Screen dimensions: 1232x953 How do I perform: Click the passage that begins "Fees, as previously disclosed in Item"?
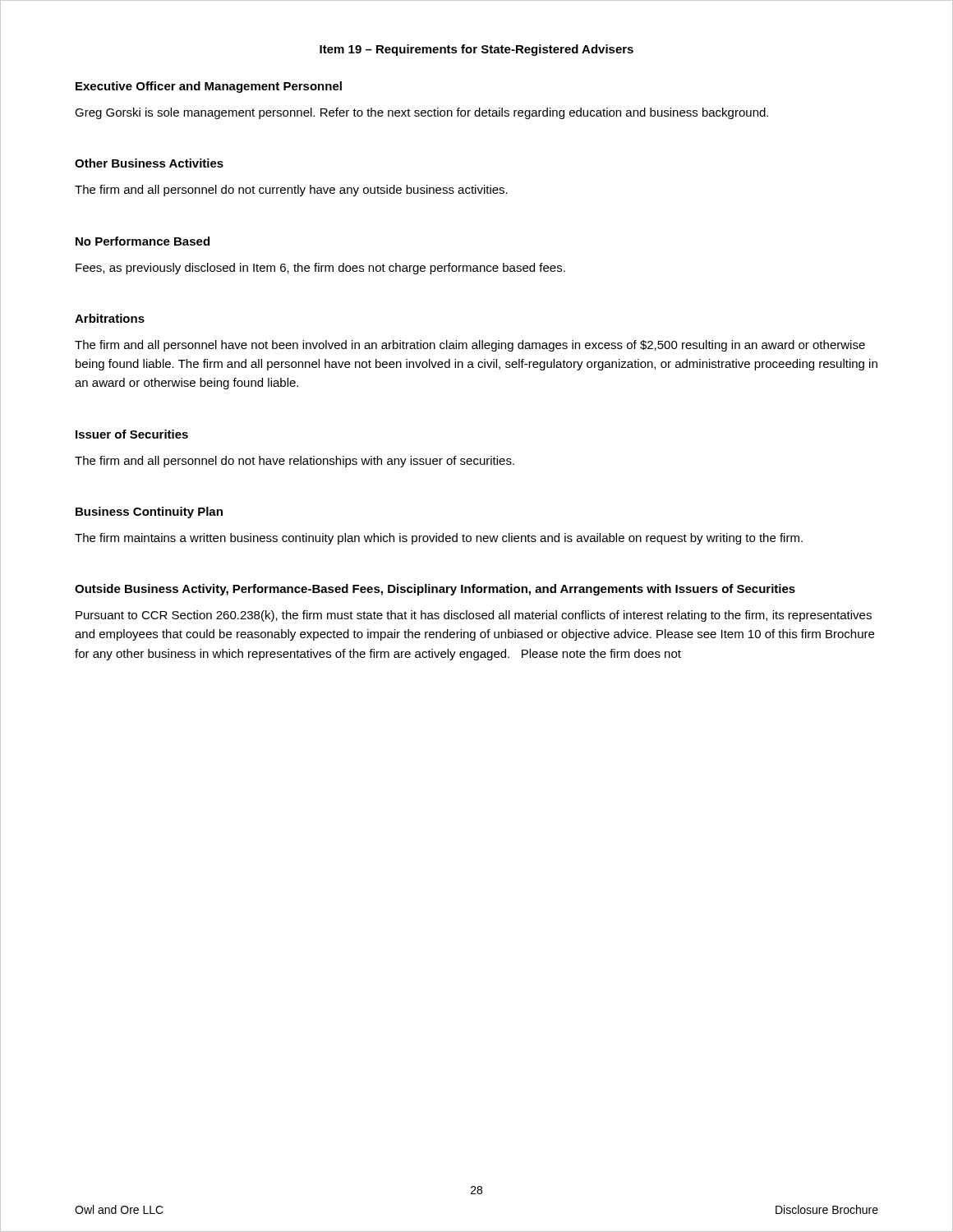[x=320, y=267]
